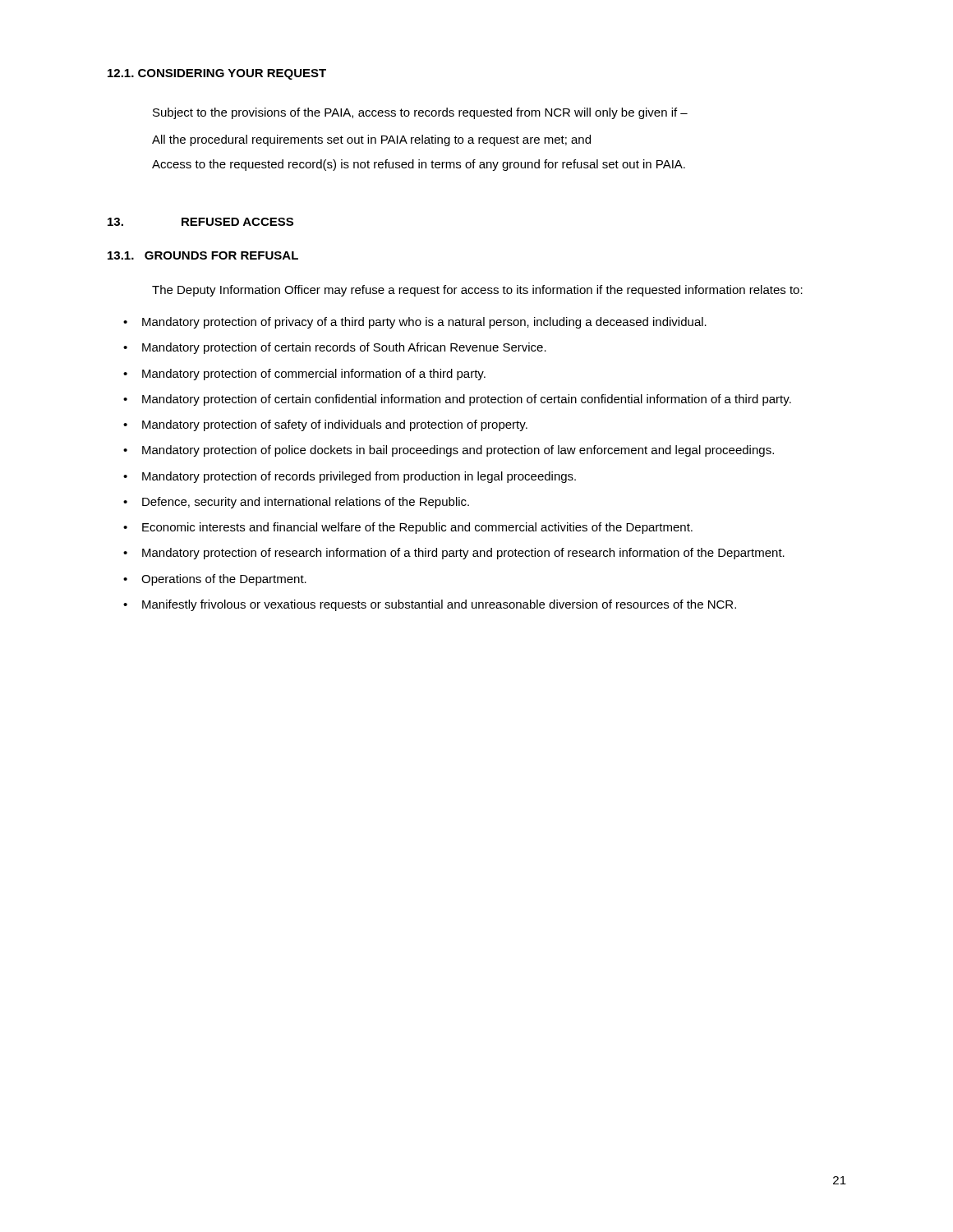Viewport: 953px width, 1232px height.
Task: Select the region starting "All the procedural requirements set out in"
Action: 372,139
